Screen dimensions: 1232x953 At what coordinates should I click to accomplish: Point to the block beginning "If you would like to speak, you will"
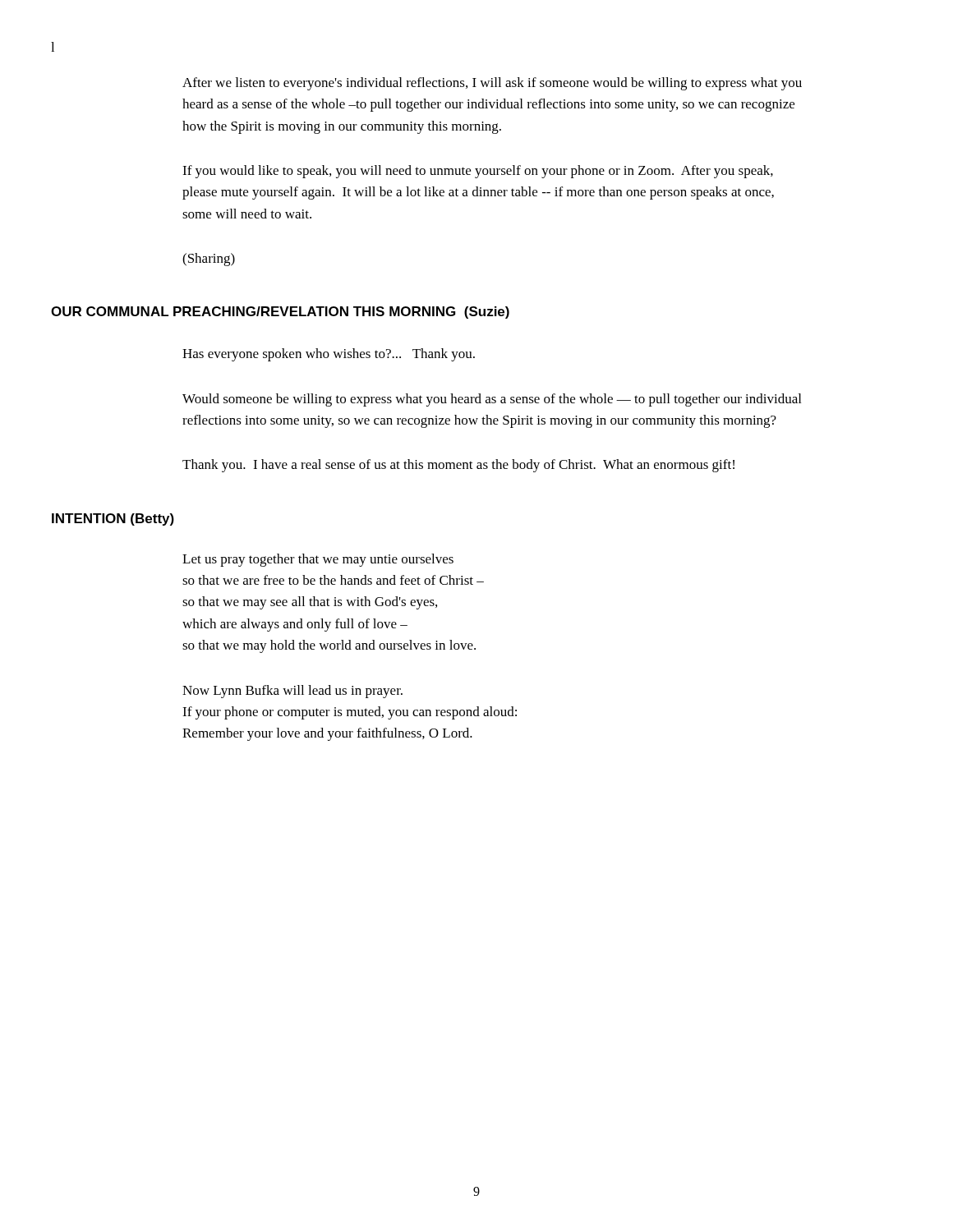pos(479,192)
